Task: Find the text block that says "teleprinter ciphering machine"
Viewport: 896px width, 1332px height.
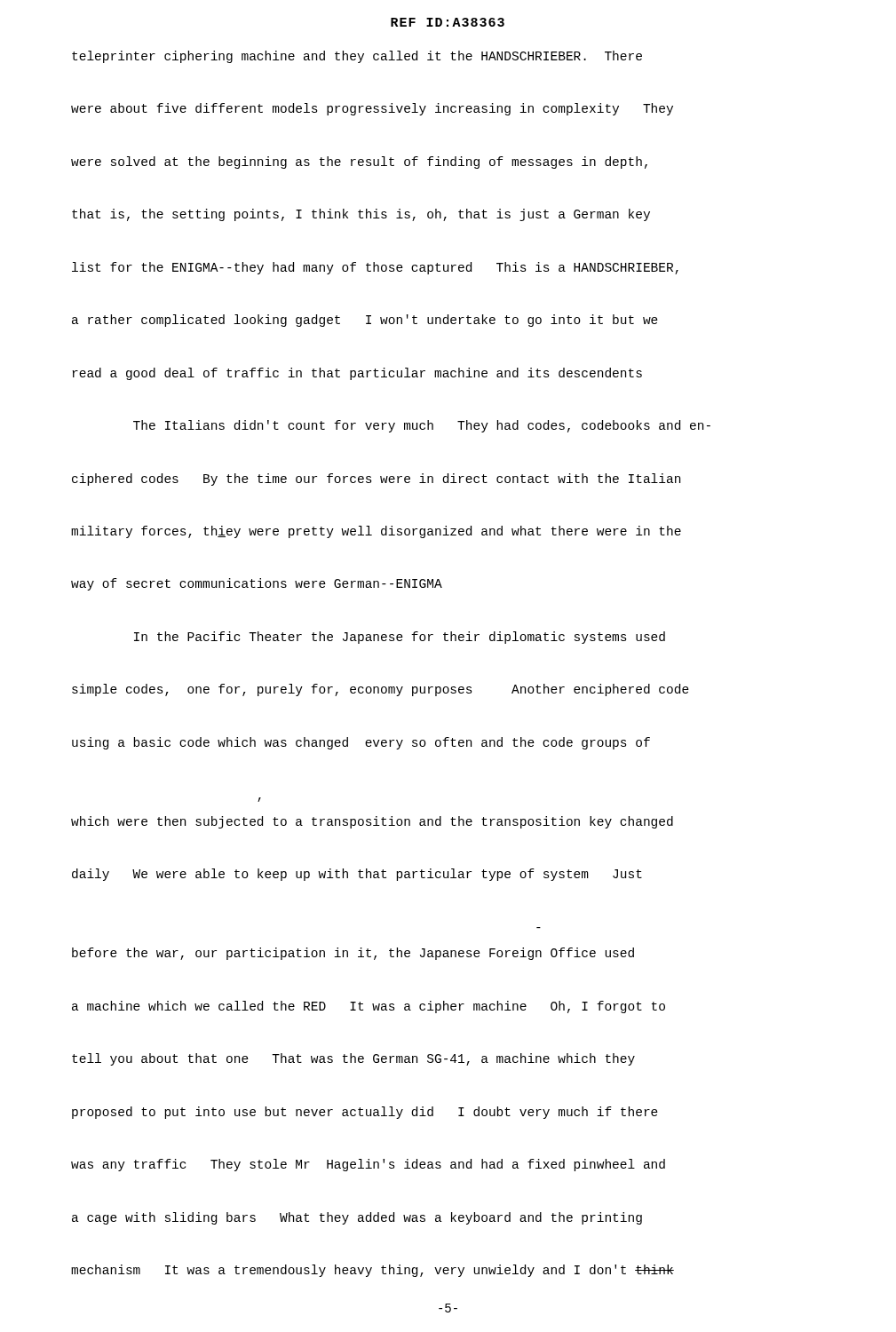Action: coord(357,57)
